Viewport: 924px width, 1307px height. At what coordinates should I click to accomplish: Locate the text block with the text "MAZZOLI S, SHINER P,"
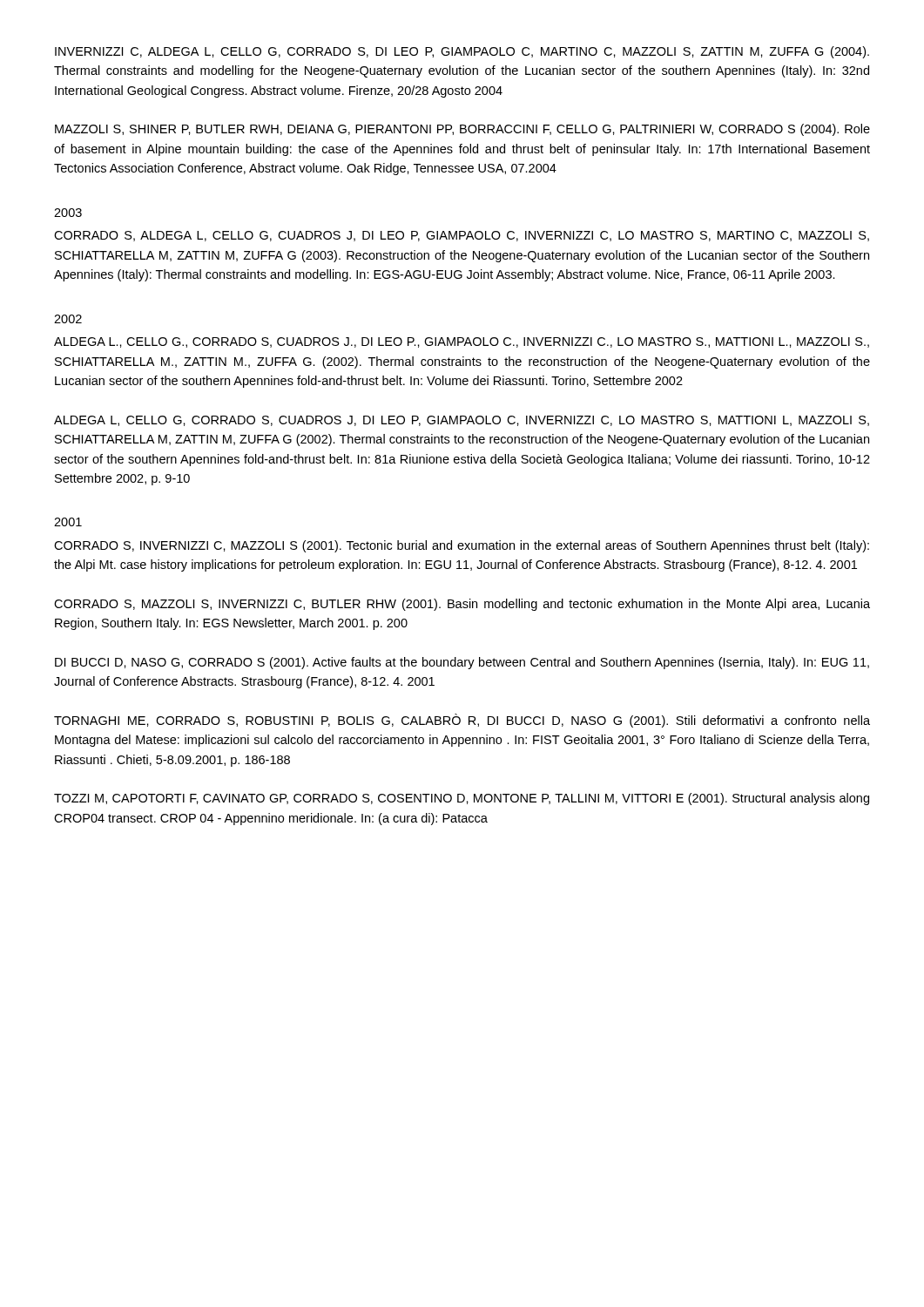point(462,149)
